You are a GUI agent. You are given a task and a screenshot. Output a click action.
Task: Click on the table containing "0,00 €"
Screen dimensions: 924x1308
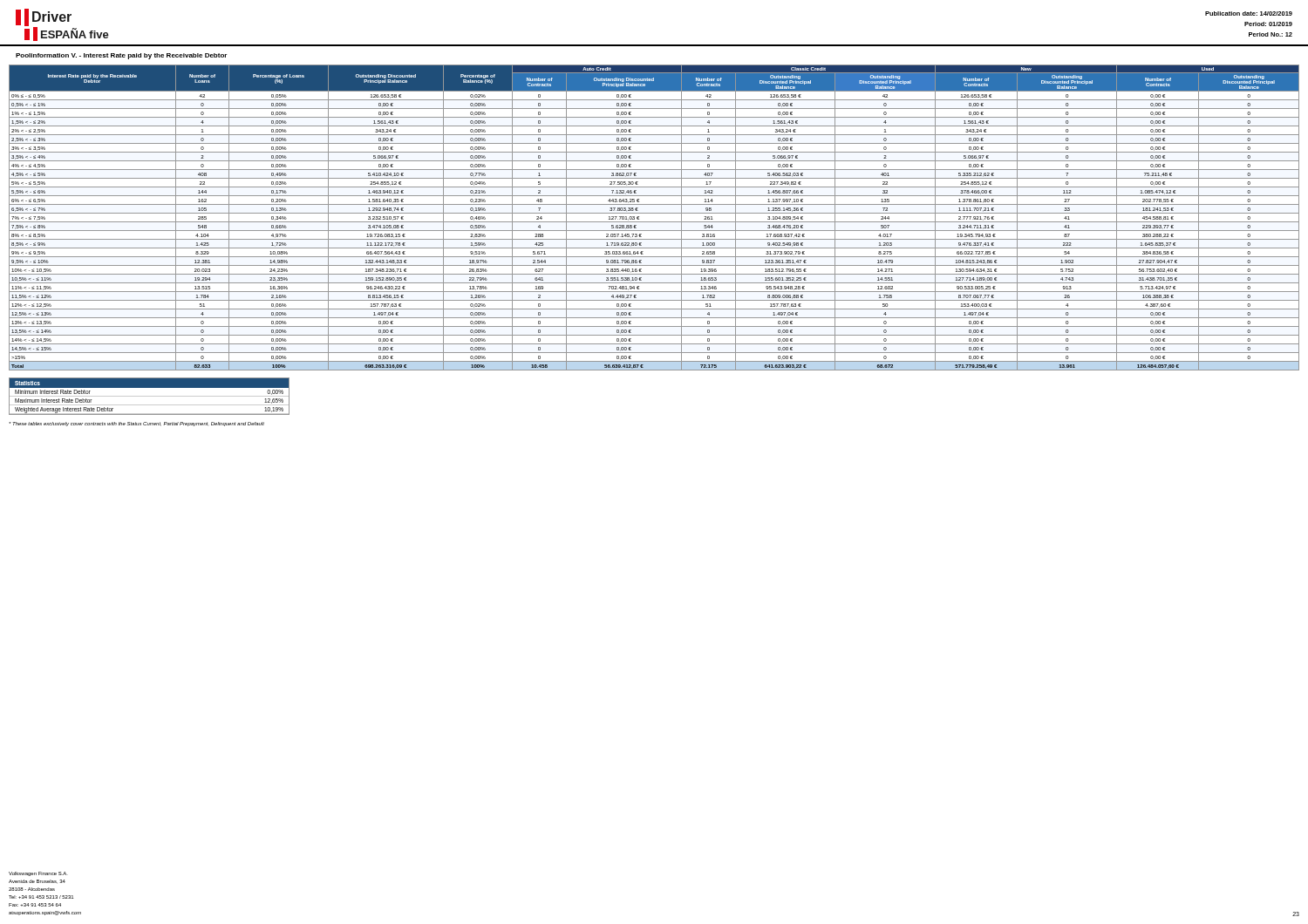[654, 217]
